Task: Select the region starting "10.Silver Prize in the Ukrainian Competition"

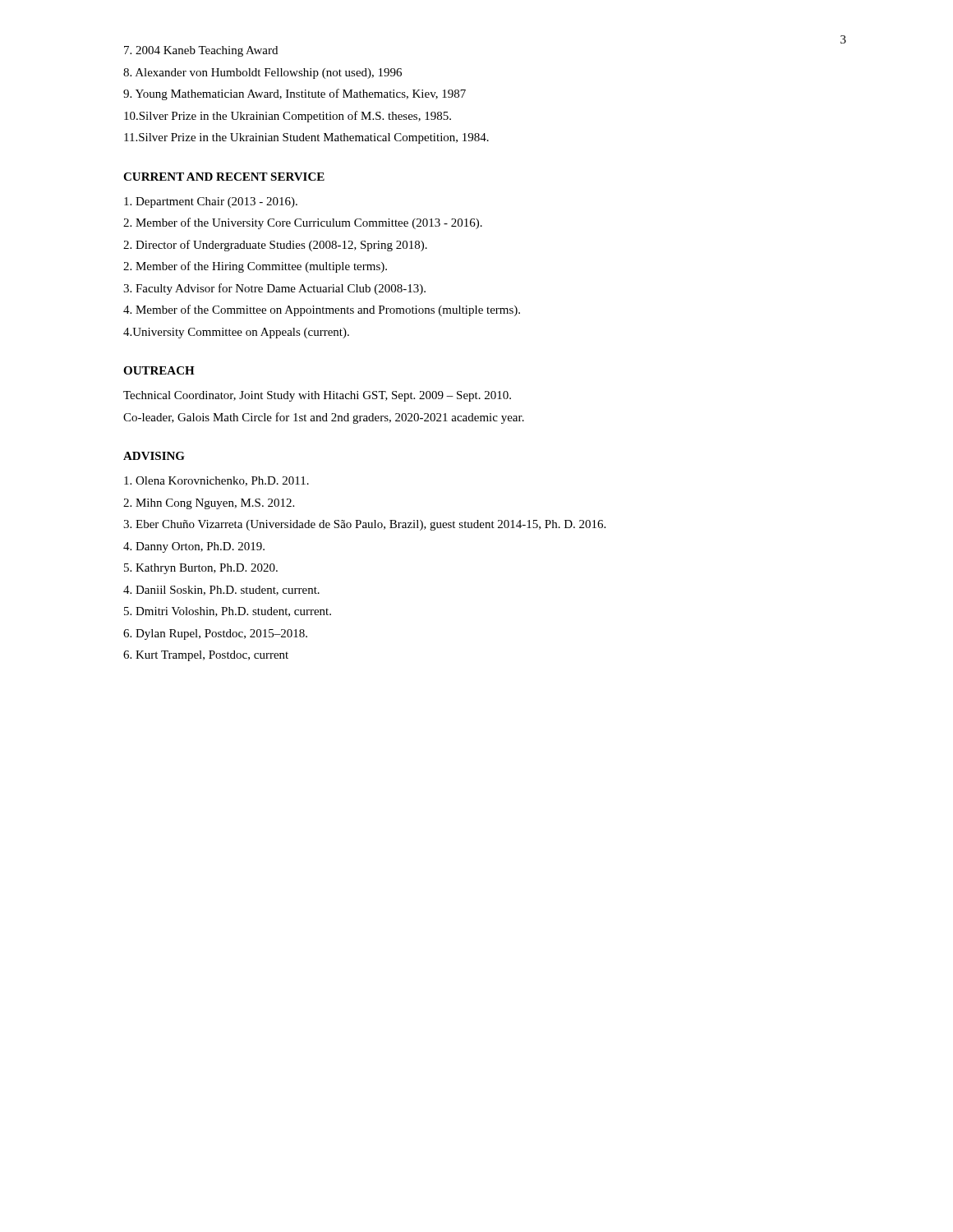Action: tap(288, 115)
